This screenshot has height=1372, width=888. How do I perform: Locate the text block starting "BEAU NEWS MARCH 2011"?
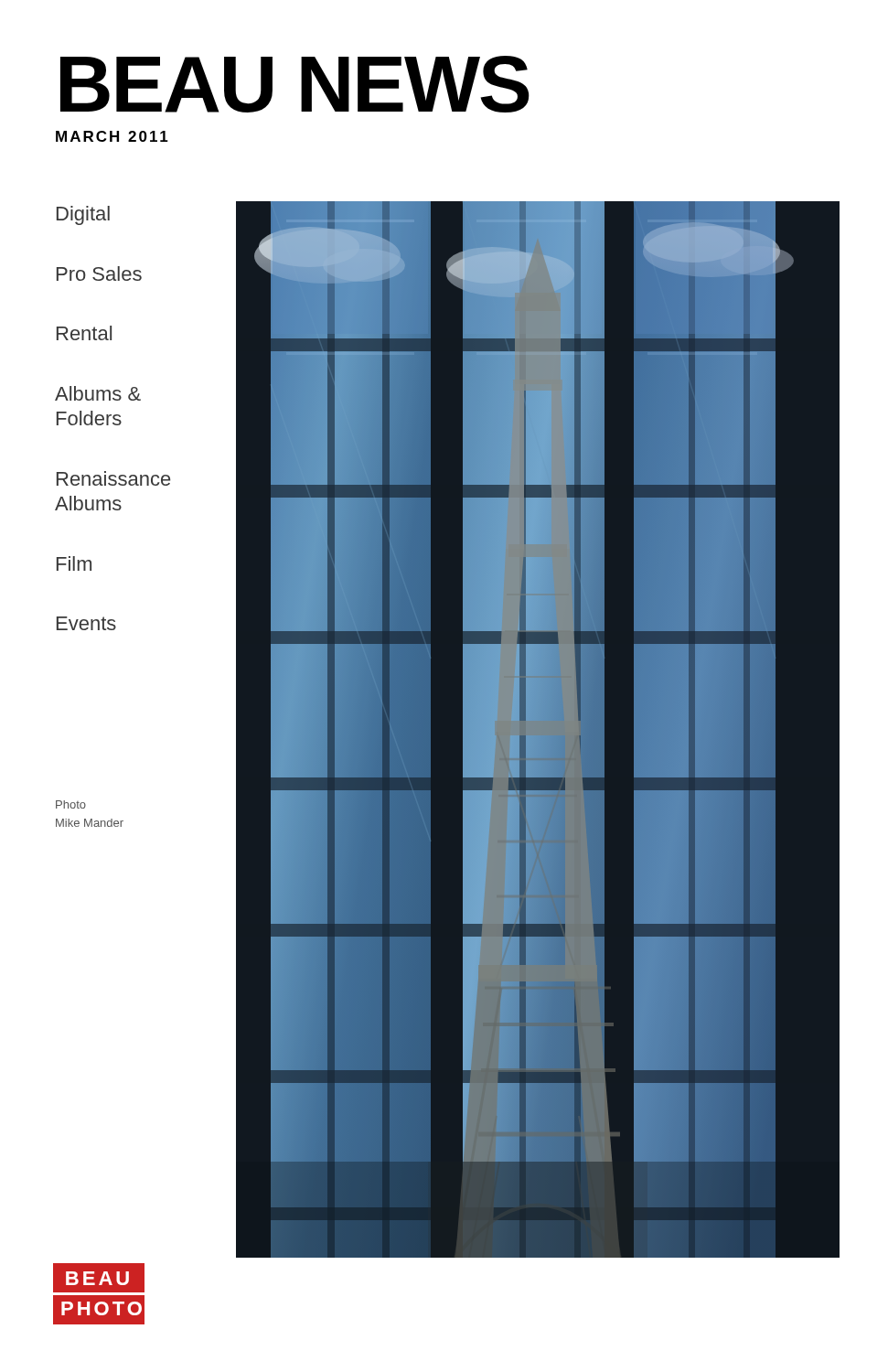[x=293, y=95]
